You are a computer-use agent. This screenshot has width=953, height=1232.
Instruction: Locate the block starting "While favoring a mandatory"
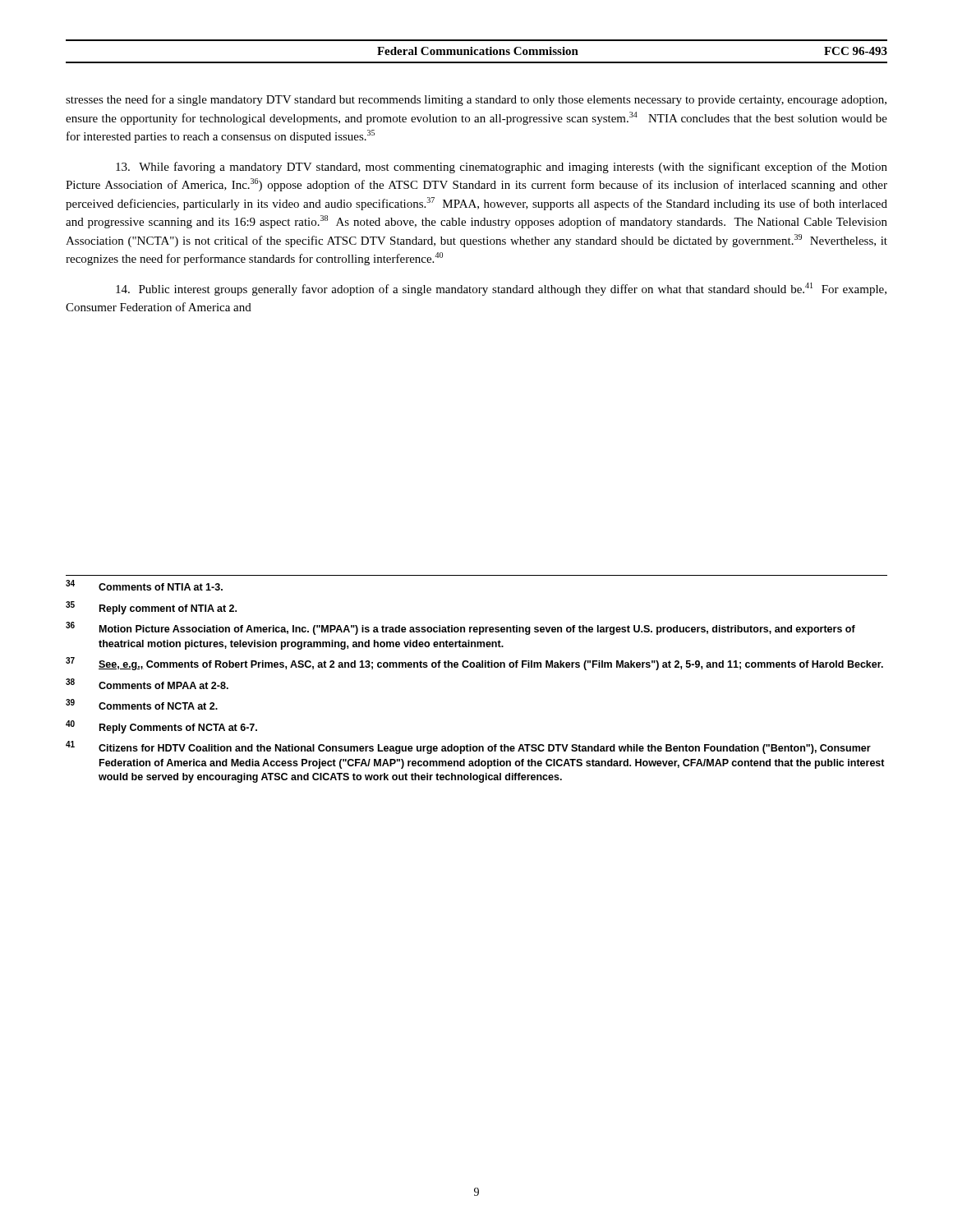pyautogui.click(x=476, y=213)
